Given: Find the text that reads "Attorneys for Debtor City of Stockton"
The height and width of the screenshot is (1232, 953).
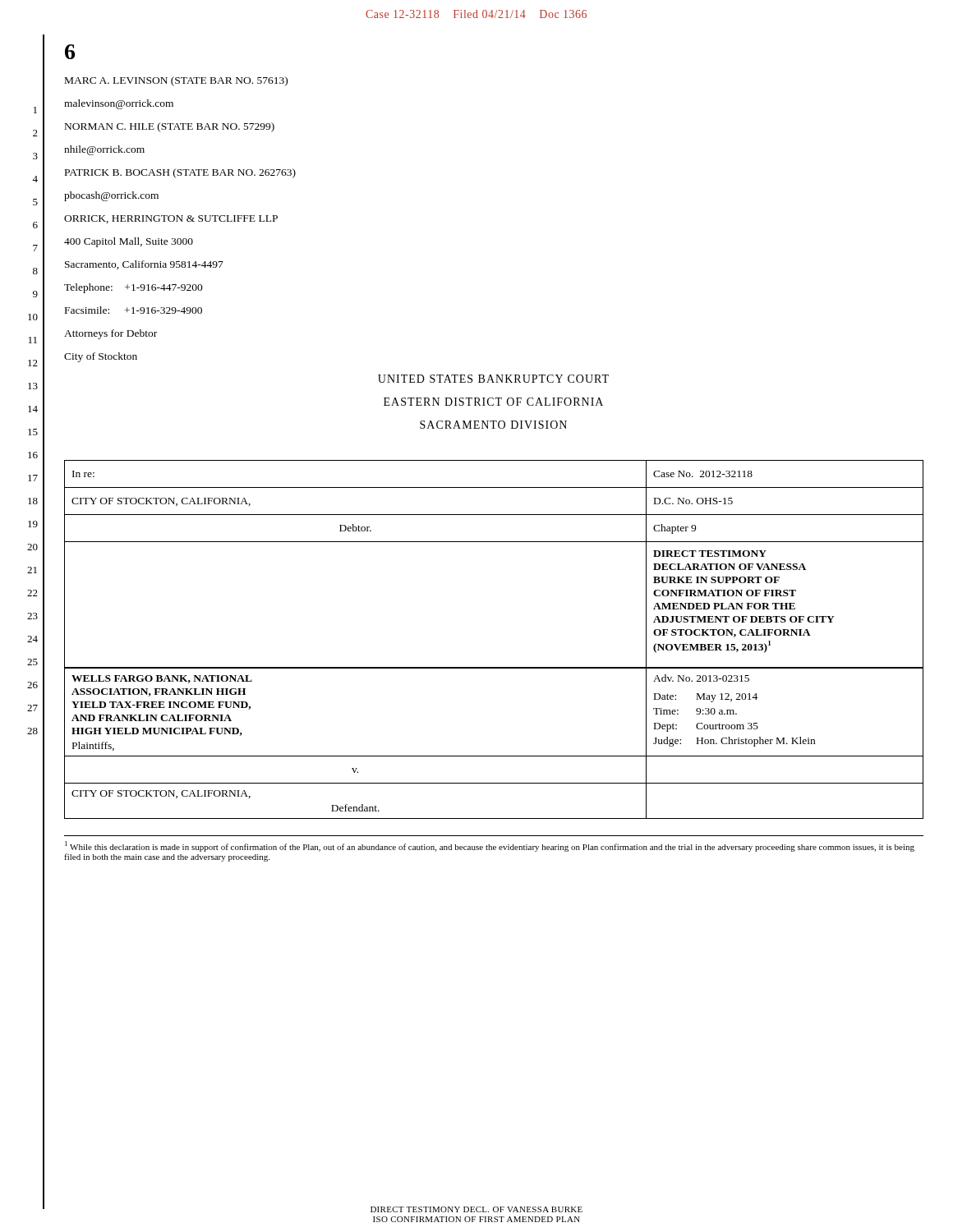Looking at the screenshot, I should (x=110, y=334).
